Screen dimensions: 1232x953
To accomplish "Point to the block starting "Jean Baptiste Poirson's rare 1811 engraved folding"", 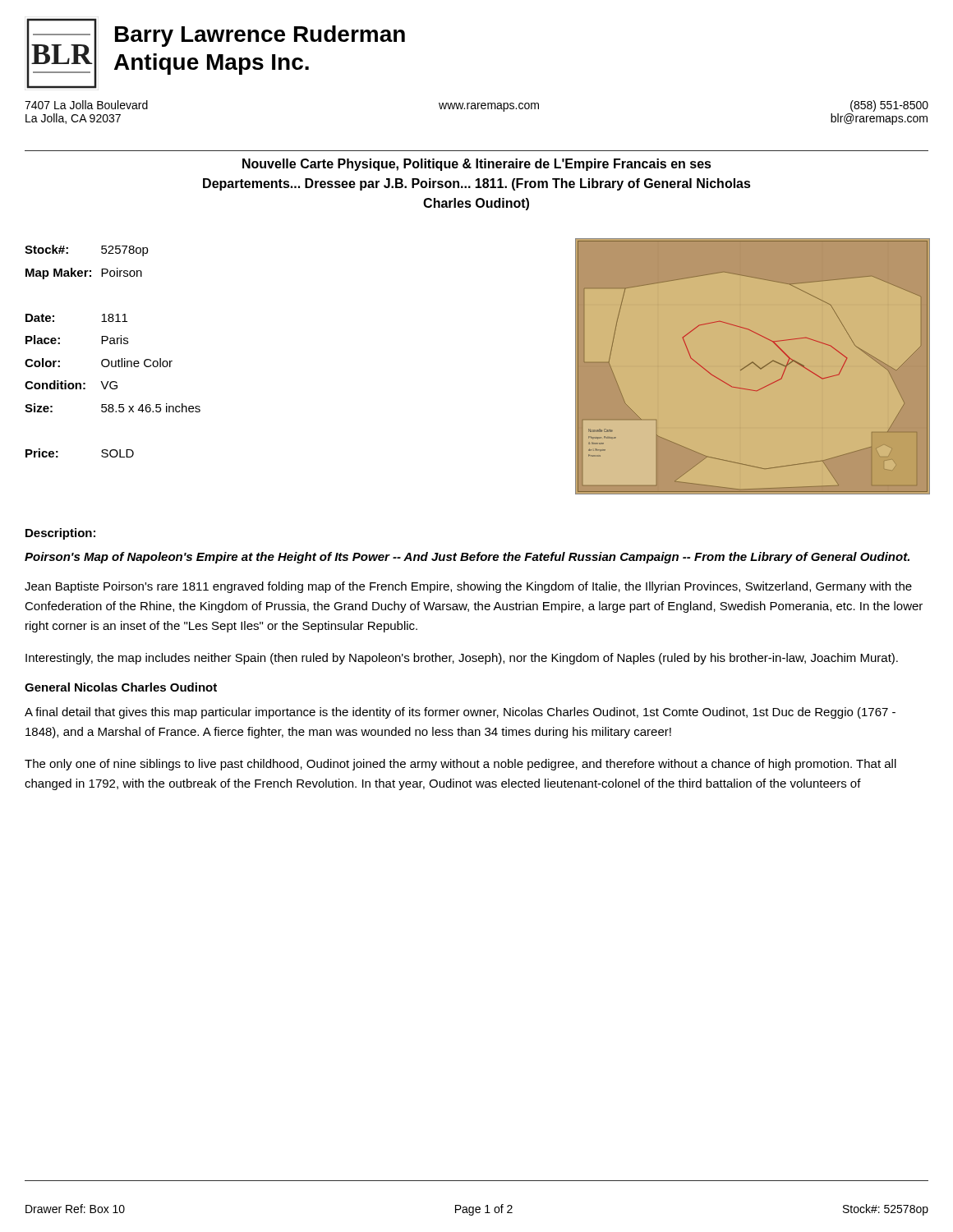I will click(474, 605).
